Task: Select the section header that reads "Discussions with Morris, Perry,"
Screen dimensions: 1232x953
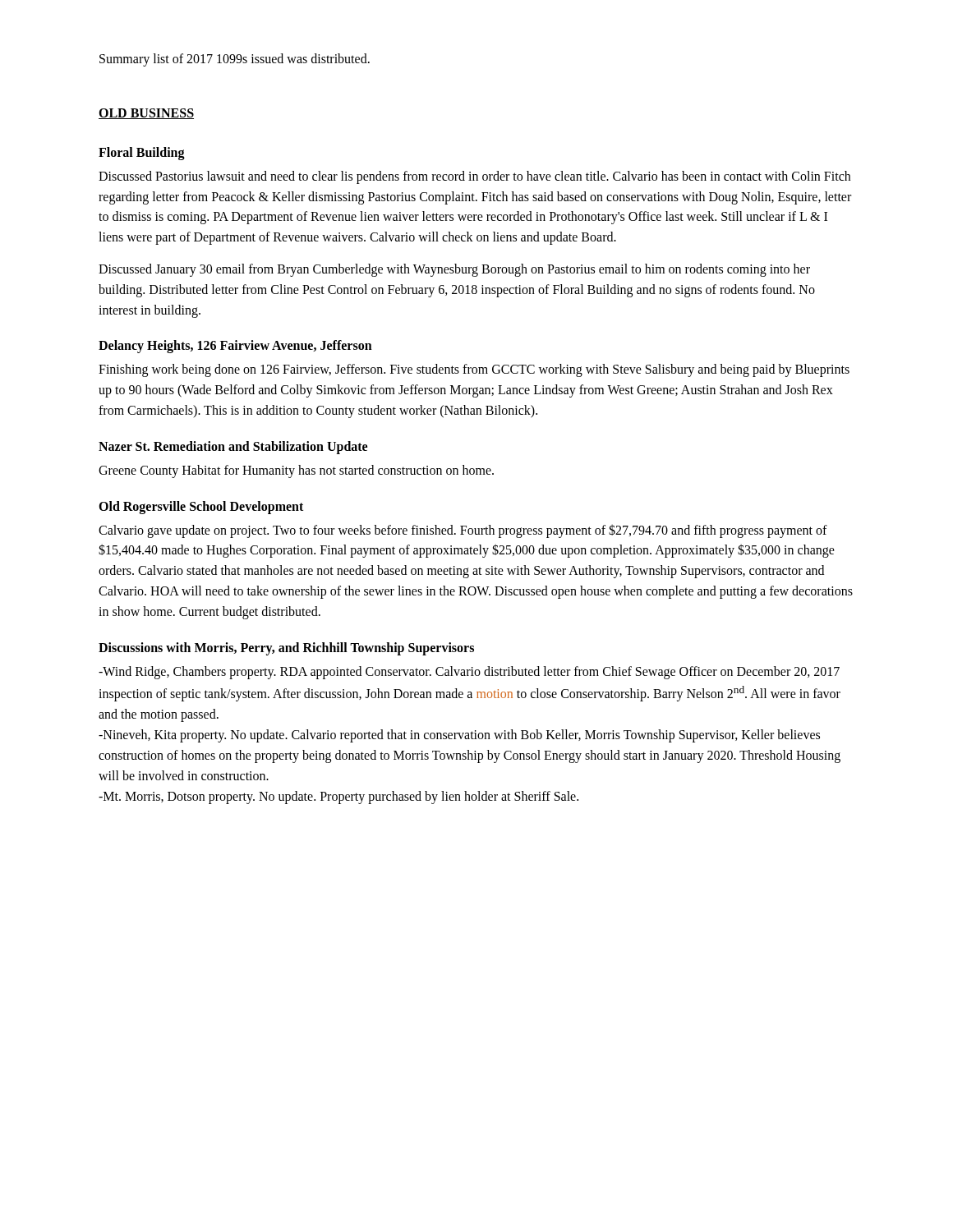Action: coord(286,647)
